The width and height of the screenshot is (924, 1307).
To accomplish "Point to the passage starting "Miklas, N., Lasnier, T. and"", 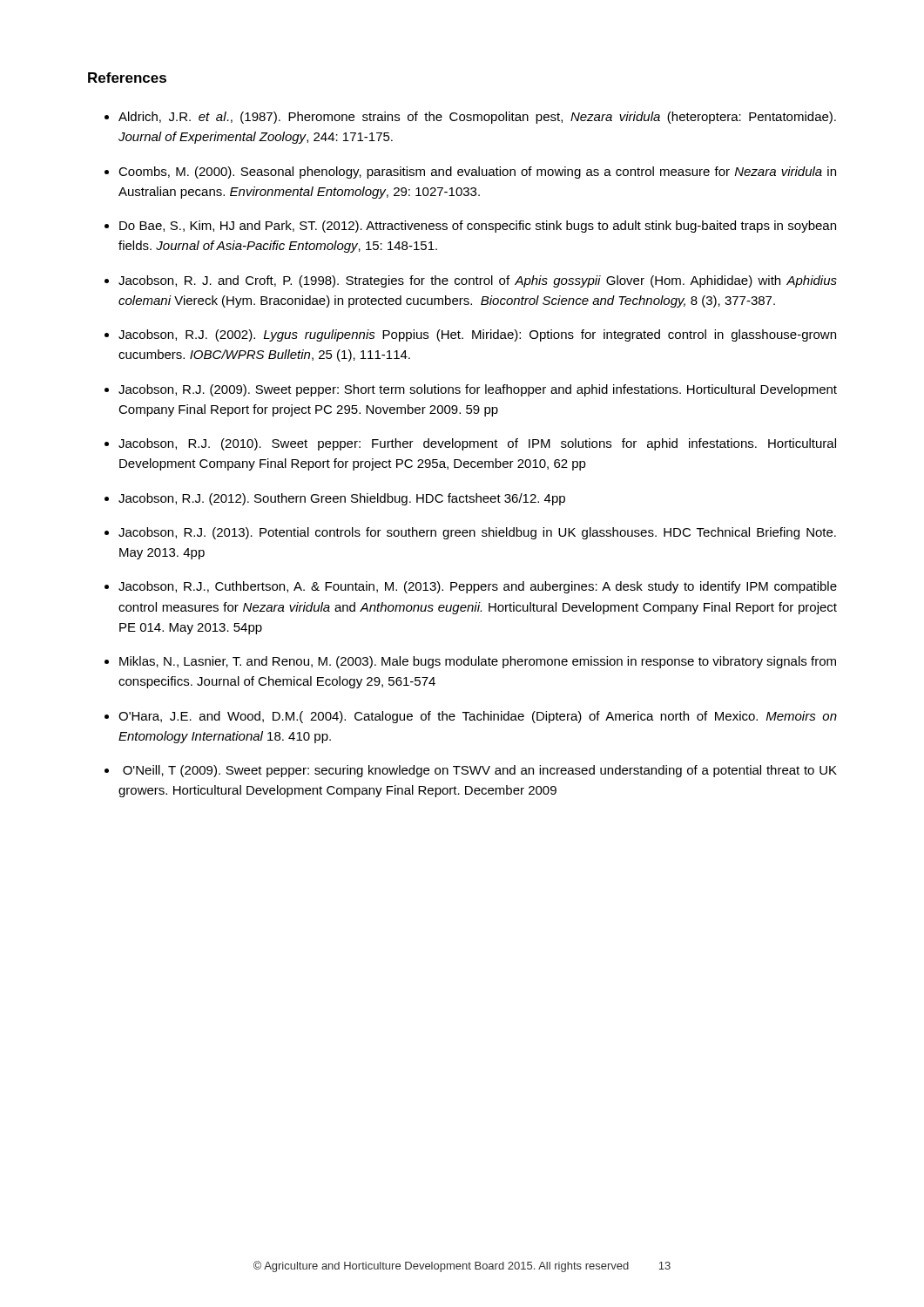I will click(478, 671).
